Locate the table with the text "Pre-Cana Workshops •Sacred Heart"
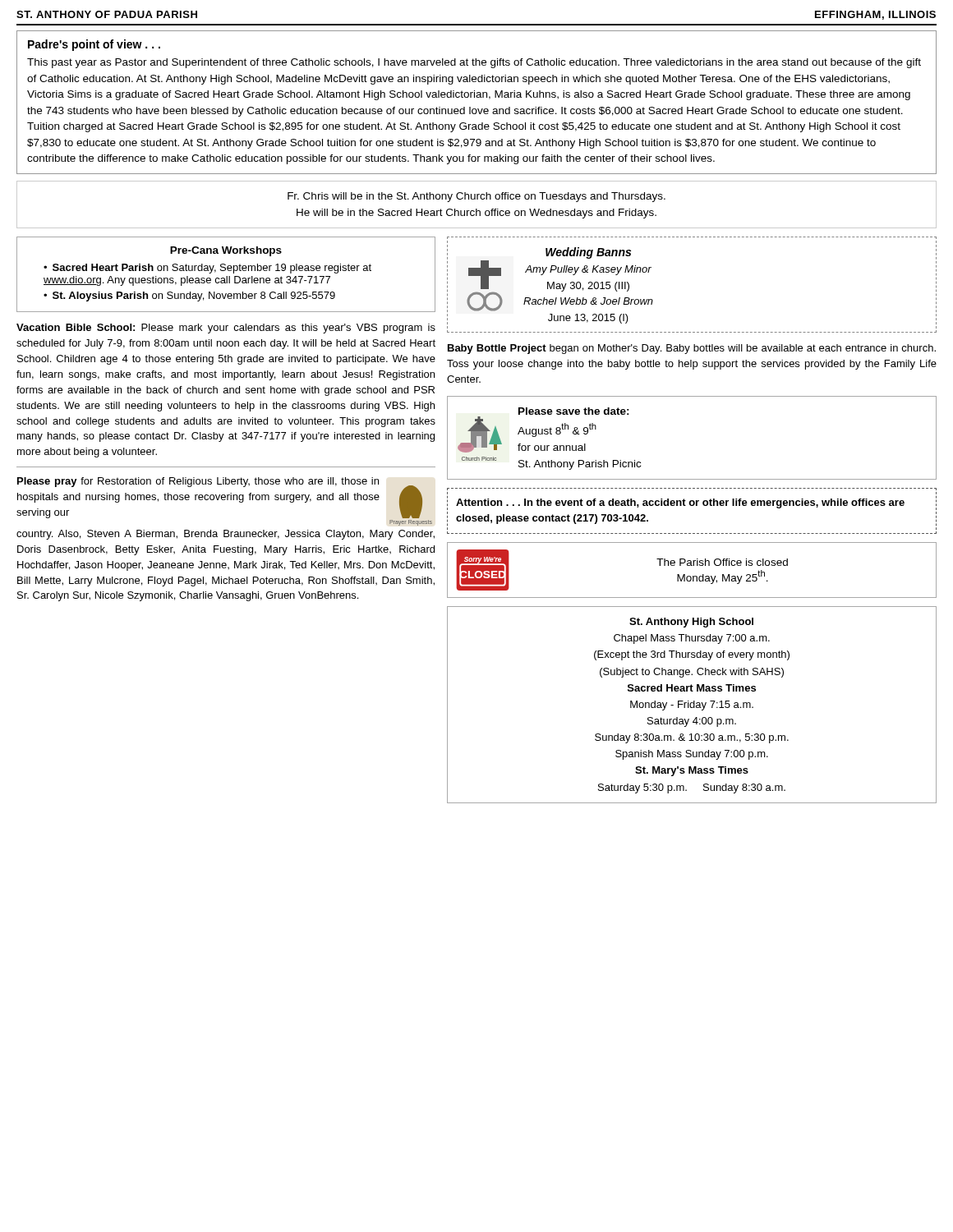This screenshot has width=953, height=1232. pos(226,275)
